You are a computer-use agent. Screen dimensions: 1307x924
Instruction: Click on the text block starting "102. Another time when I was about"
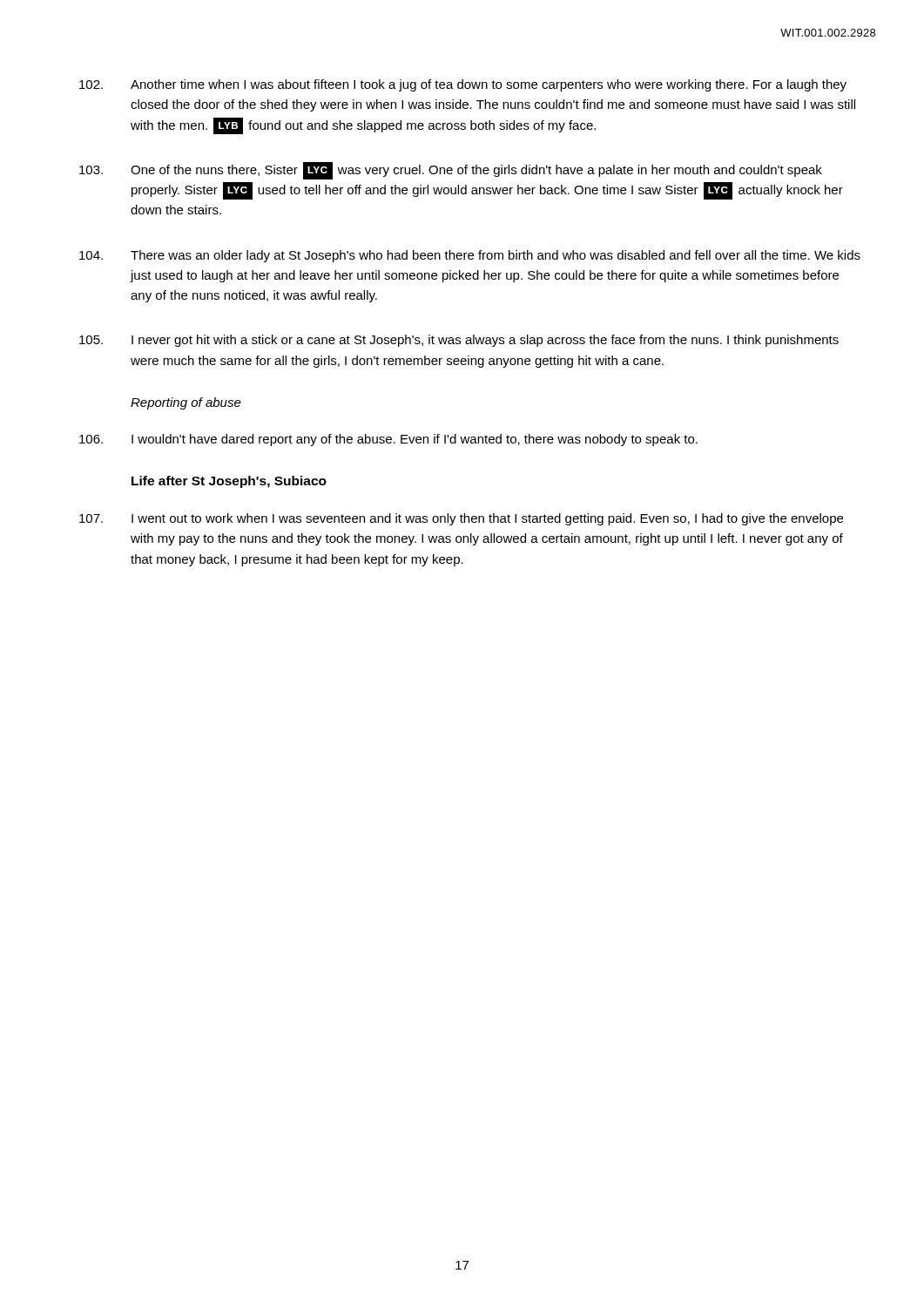471,104
